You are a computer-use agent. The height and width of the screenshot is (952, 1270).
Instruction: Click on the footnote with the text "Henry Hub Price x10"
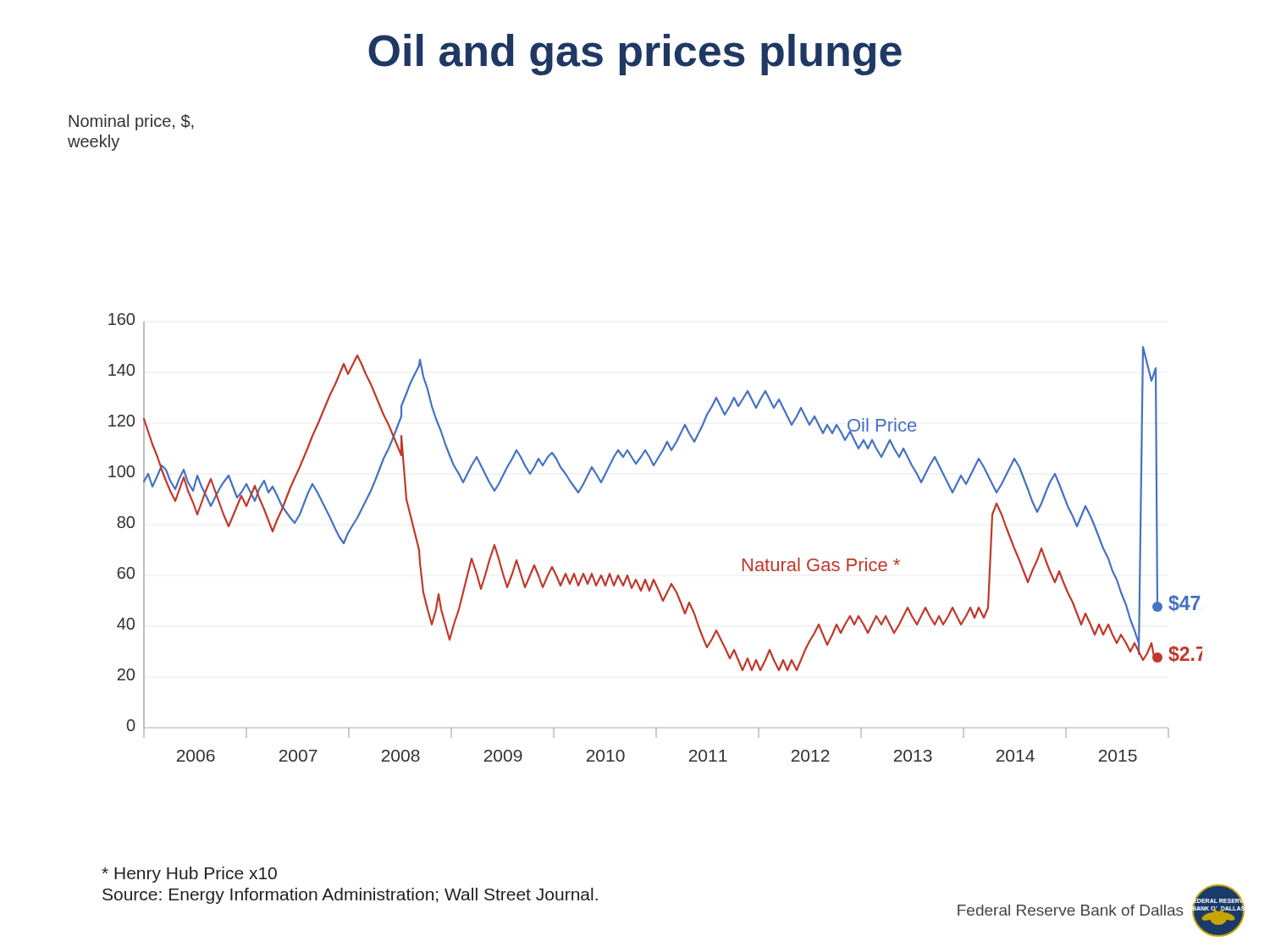(x=190, y=873)
